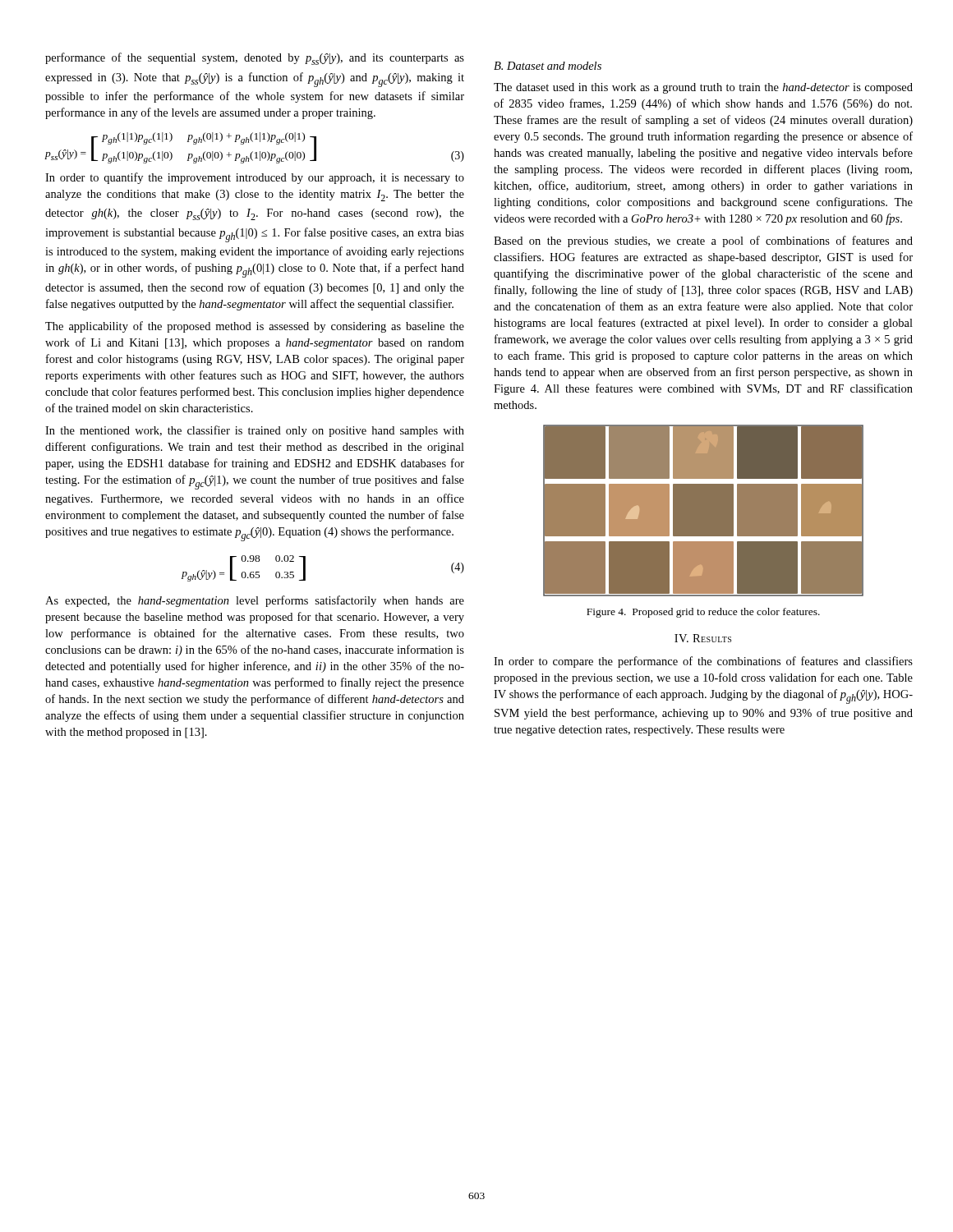
Task: Click on the text block containing "The dataset used"
Action: click(x=703, y=153)
